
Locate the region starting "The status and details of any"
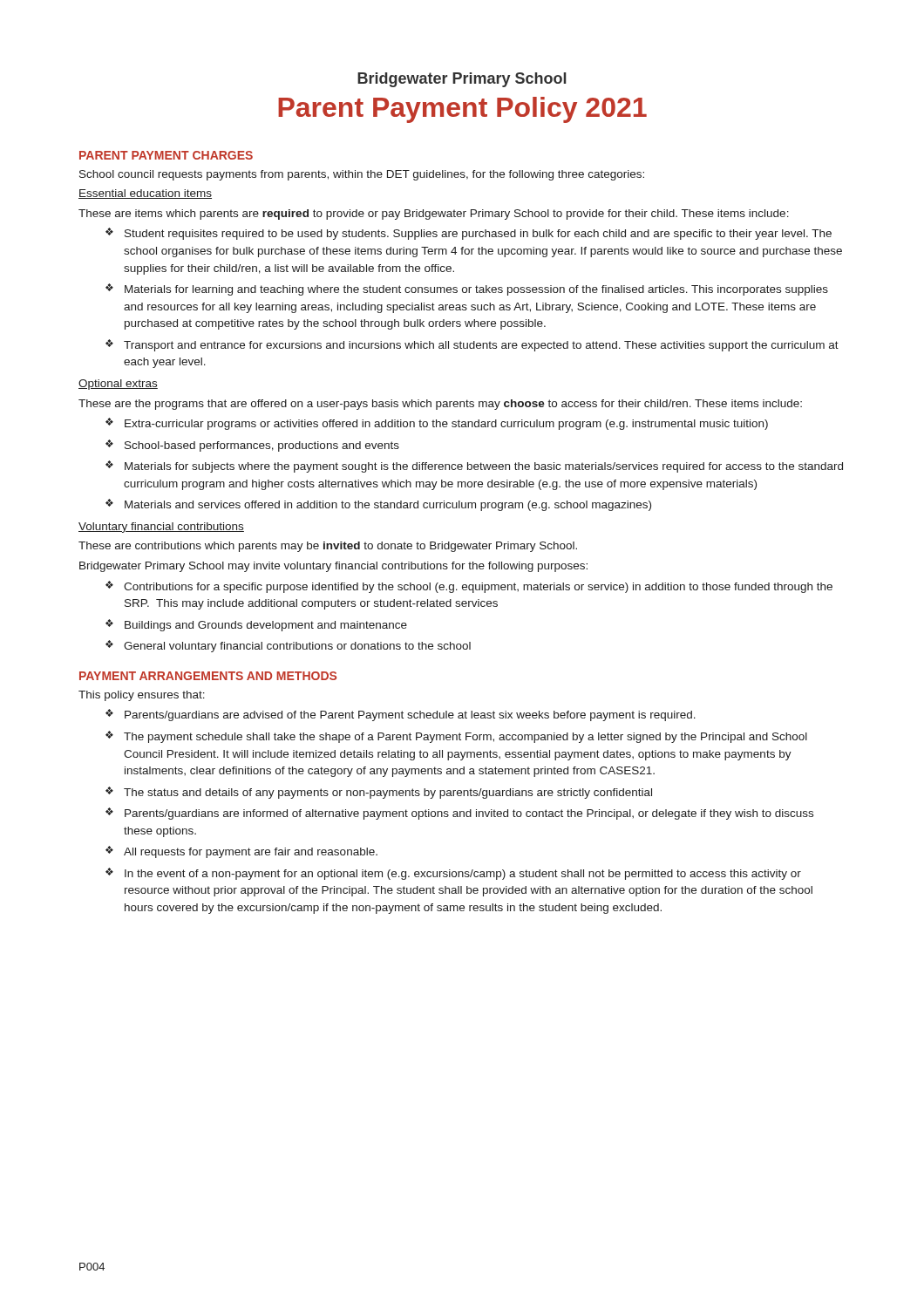[x=388, y=792]
